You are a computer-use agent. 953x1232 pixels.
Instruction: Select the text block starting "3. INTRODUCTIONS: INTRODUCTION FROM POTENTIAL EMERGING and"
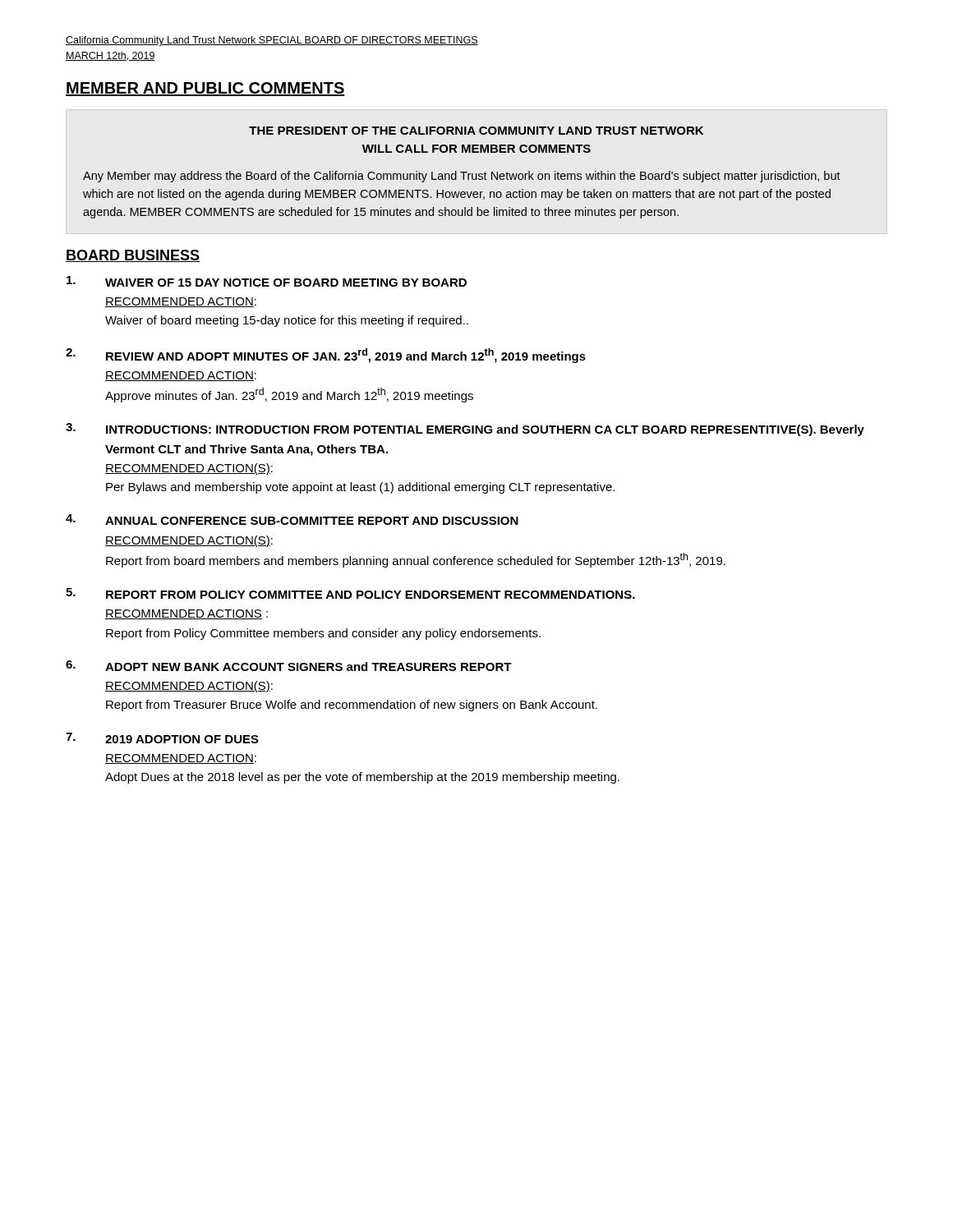(x=465, y=430)
